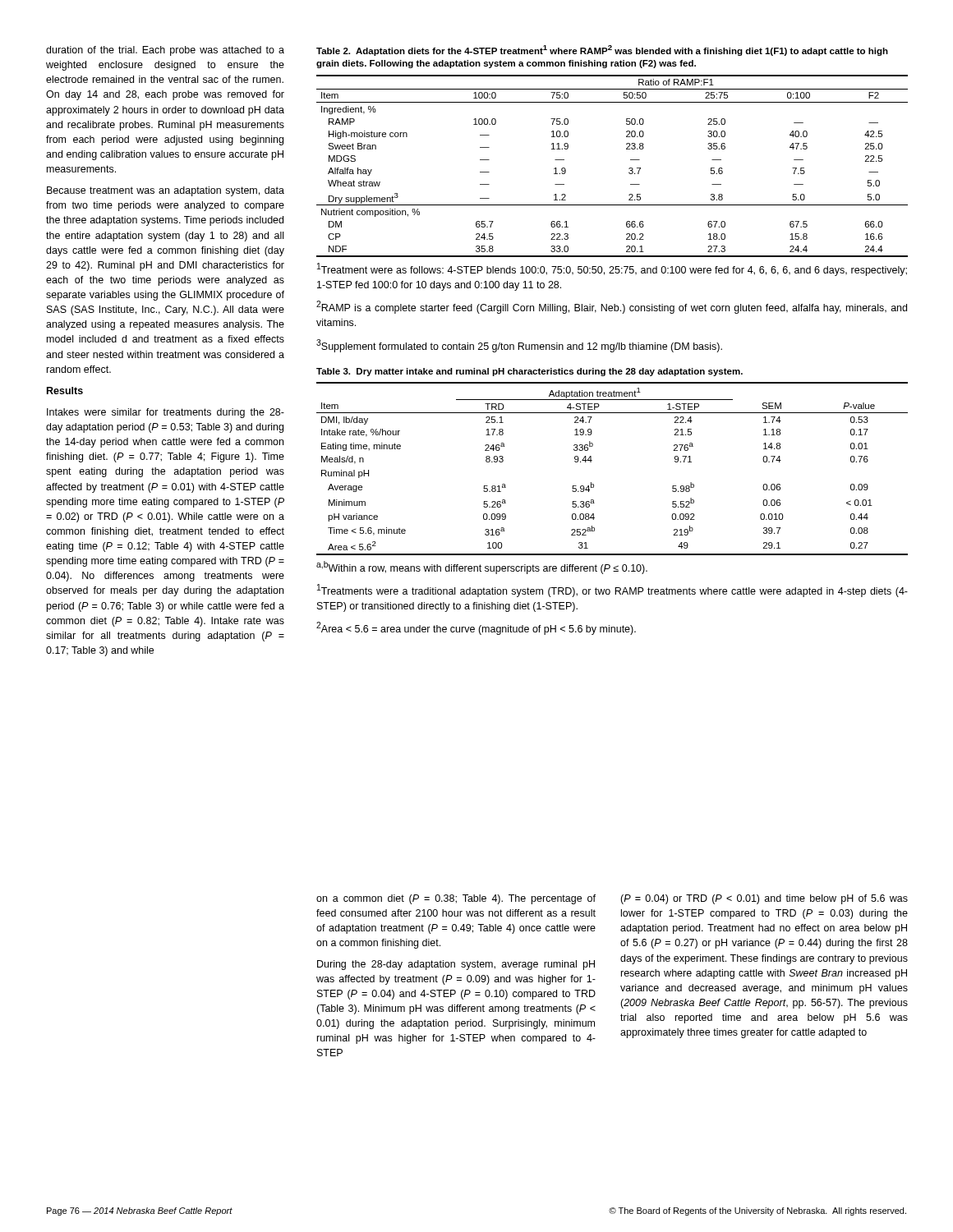This screenshot has height=1232, width=953.
Task: Click on the text block that reads "(P = 0.04) or"
Action: click(x=764, y=966)
